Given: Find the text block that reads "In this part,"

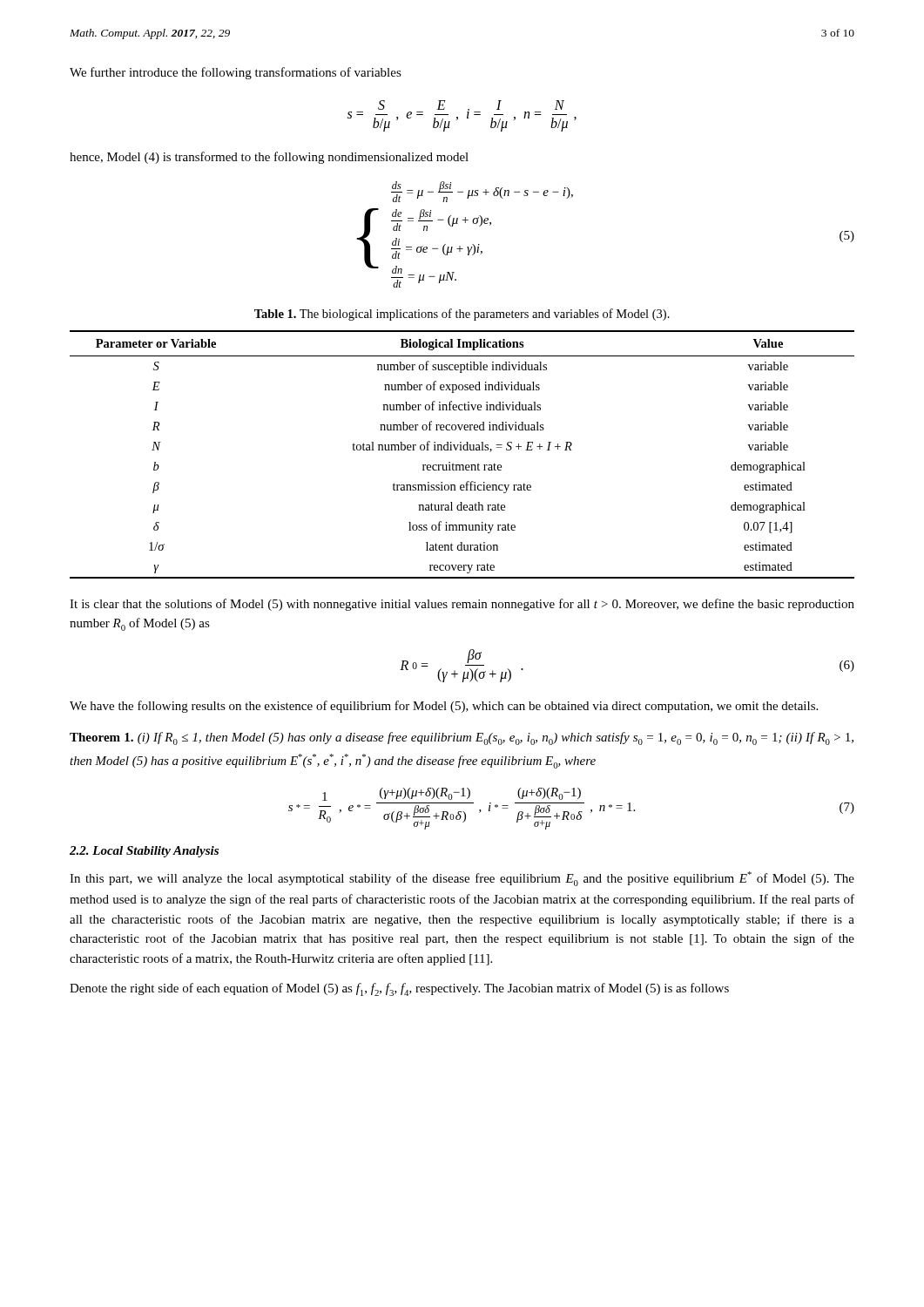Looking at the screenshot, I should [462, 918].
